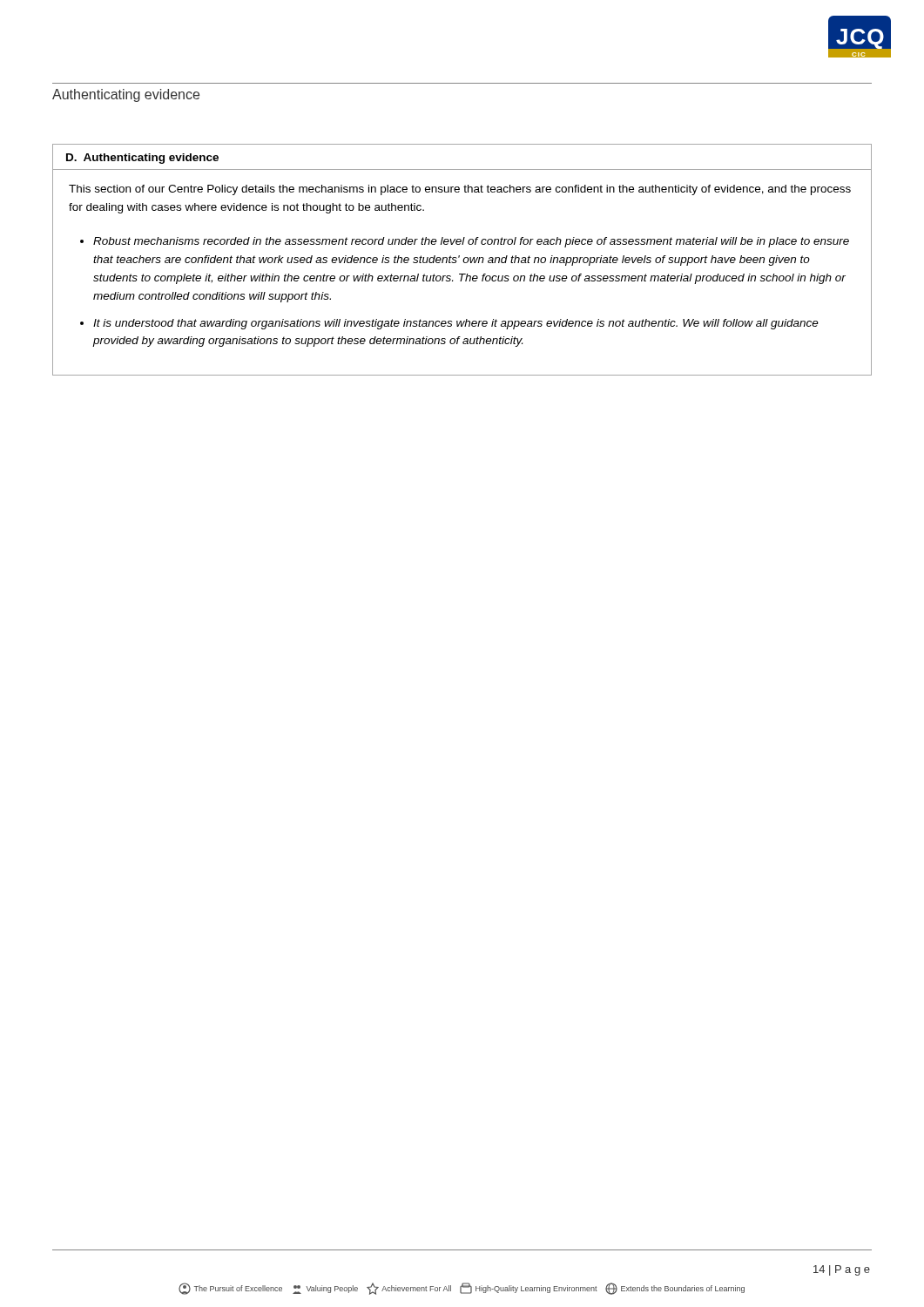Image resolution: width=924 pixels, height=1307 pixels.
Task: Navigate to the region starting "Authenticating evidence"
Action: pyautogui.click(x=126, y=95)
